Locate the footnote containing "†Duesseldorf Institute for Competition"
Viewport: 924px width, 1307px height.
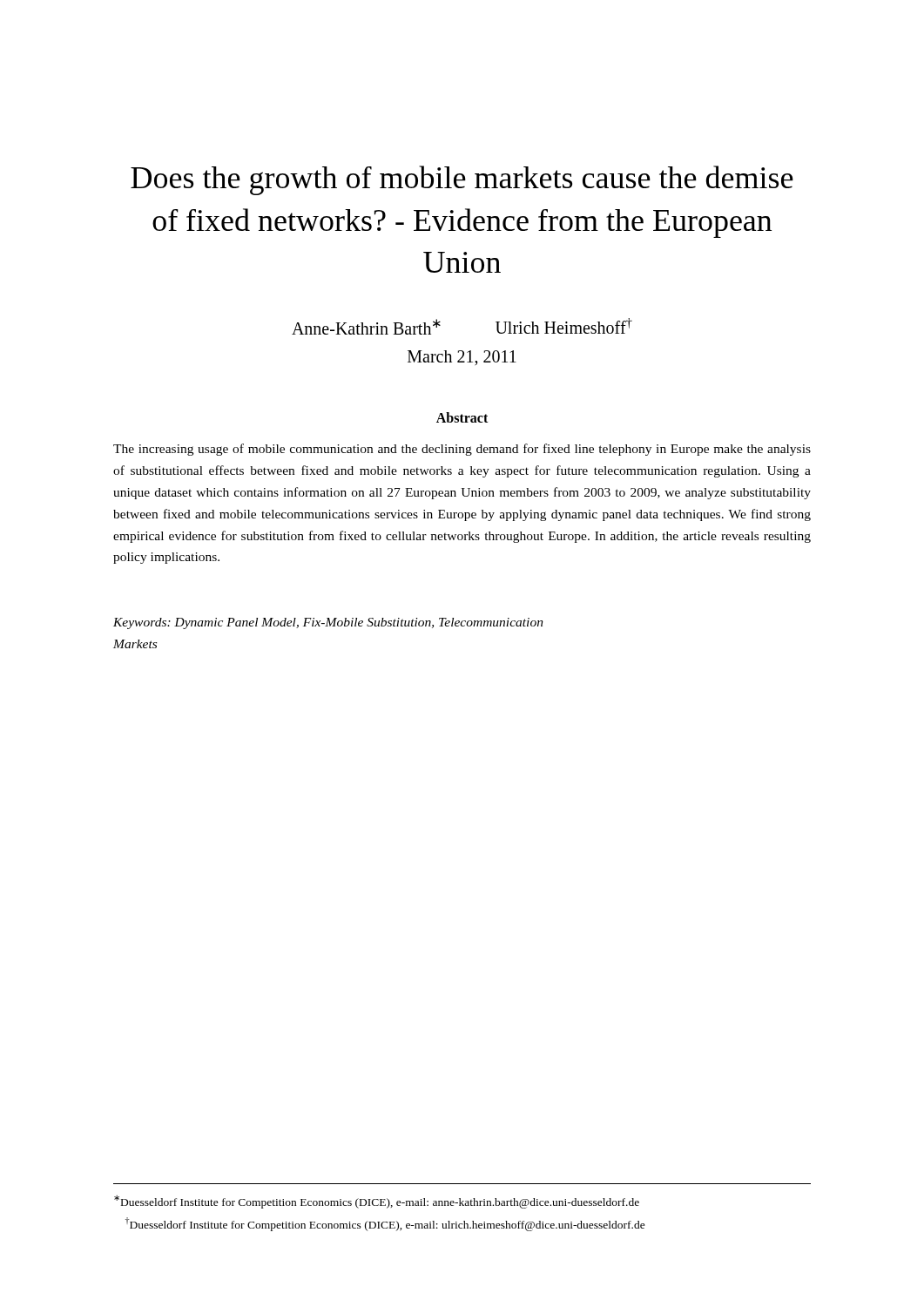coord(379,1223)
